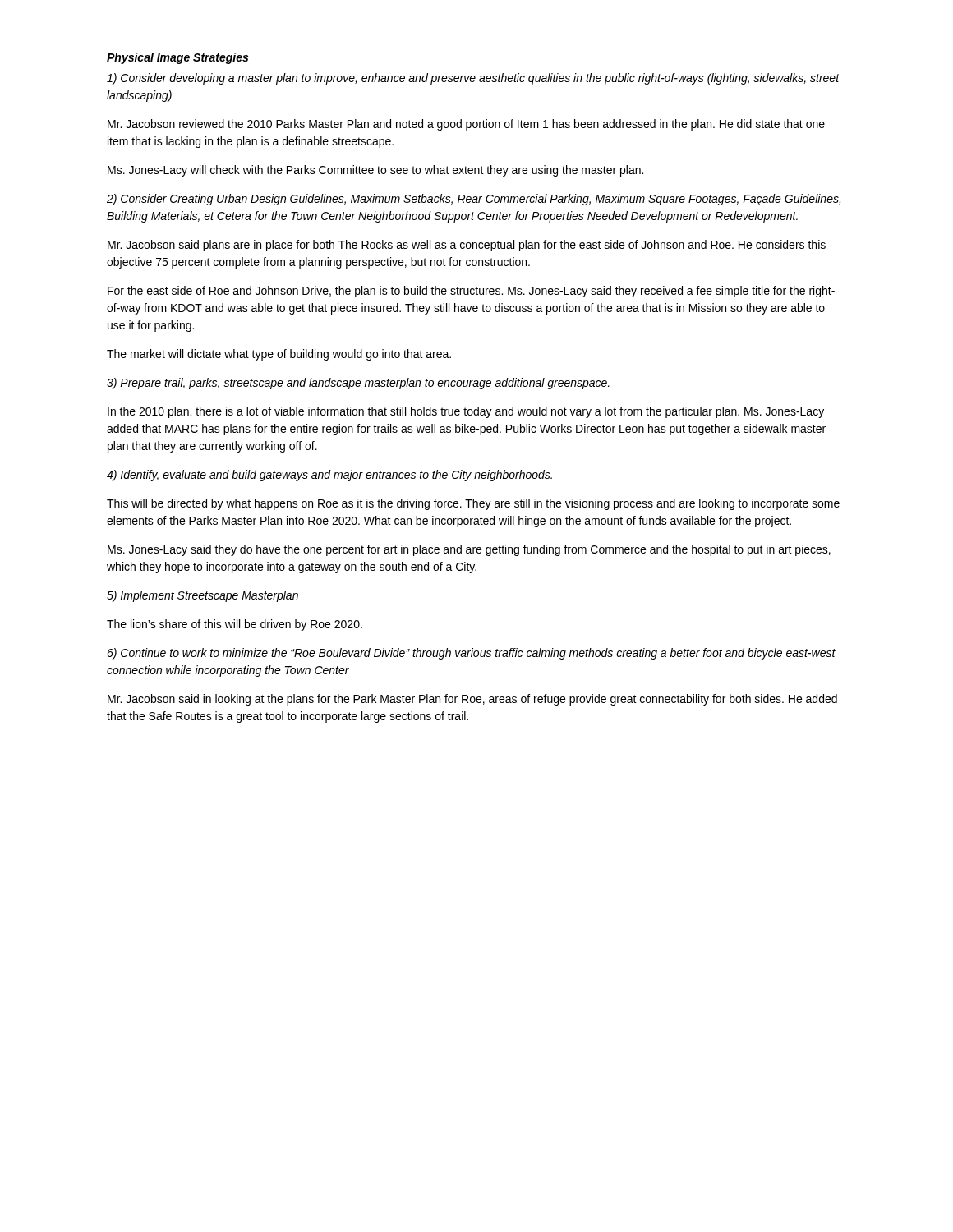Find the list item with the text "1) Consider developing a master plan to"
Image resolution: width=953 pixels, height=1232 pixels.
click(473, 87)
